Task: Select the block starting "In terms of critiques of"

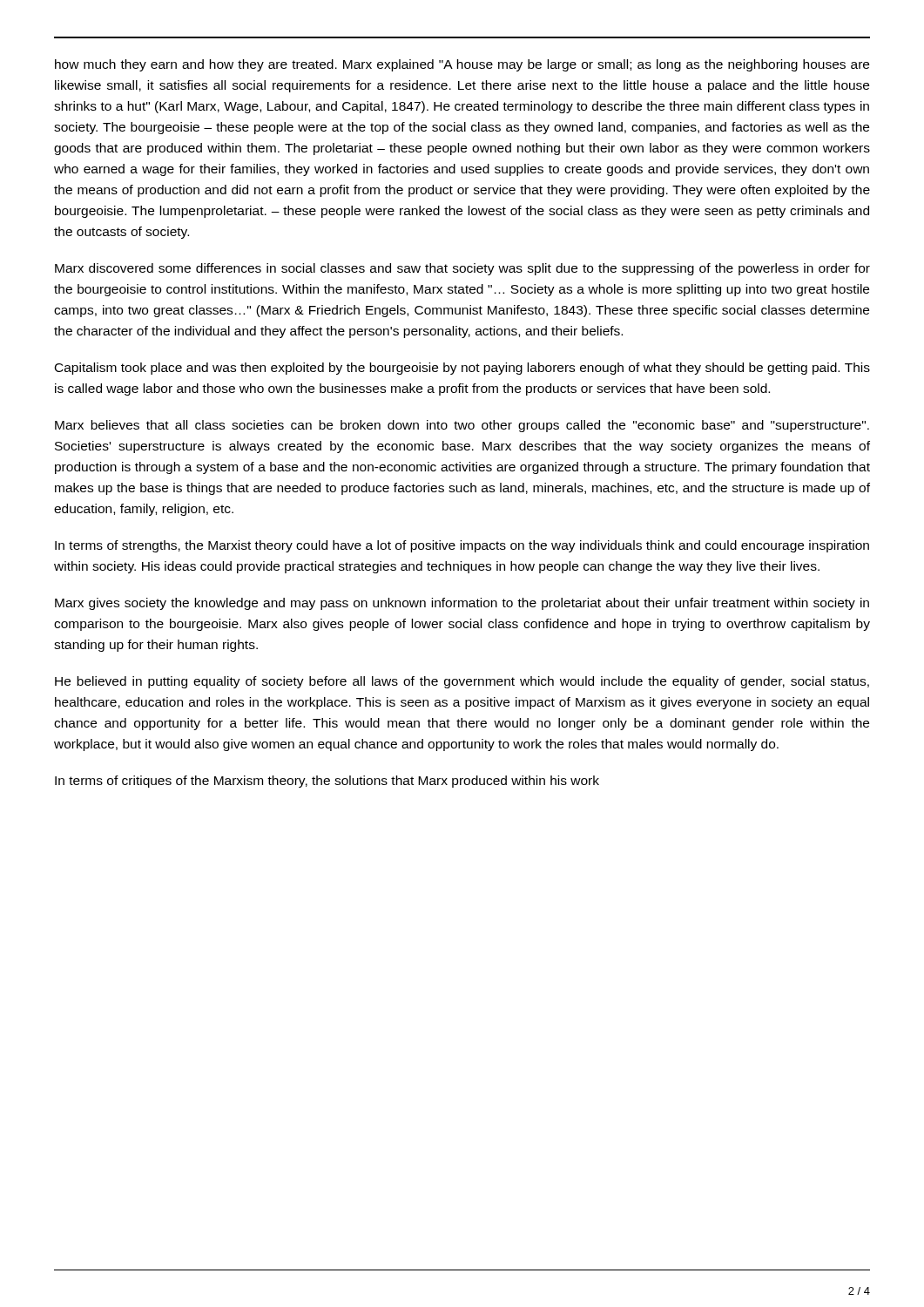Action: 327,781
